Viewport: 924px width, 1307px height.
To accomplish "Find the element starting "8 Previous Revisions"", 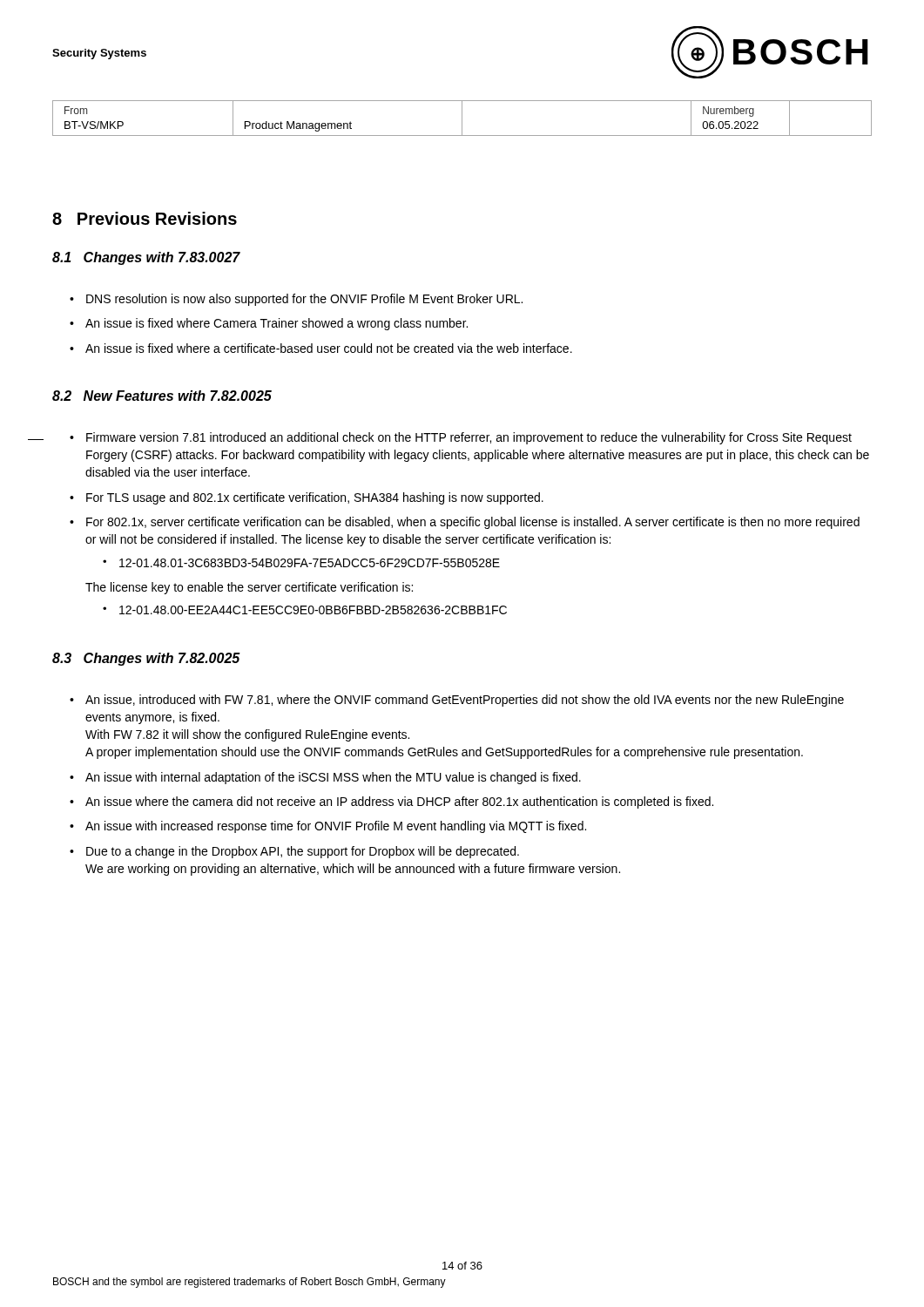I will pyautogui.click(x=145, y=218).
